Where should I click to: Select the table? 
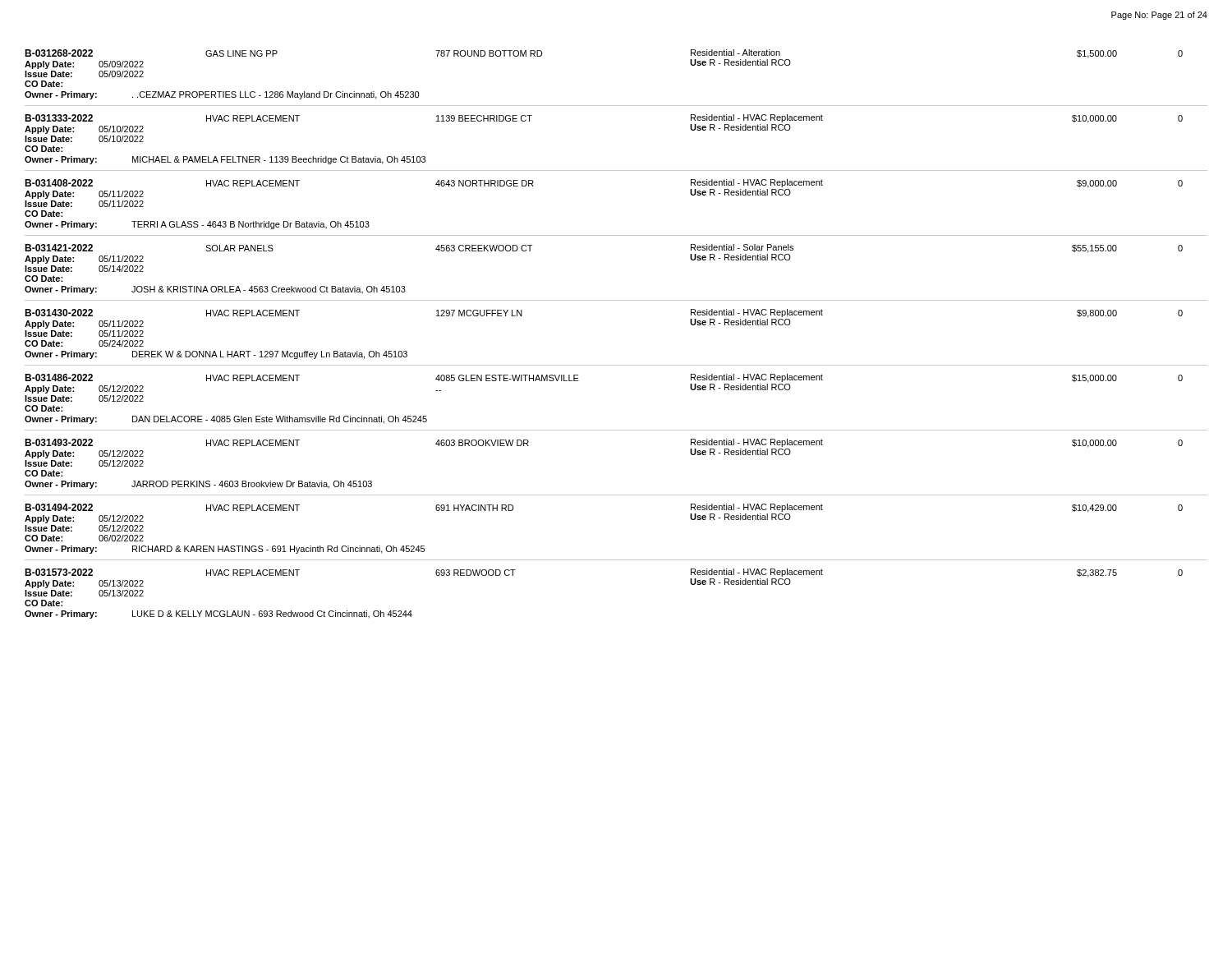pyautogui.click(x=616, y=333)
